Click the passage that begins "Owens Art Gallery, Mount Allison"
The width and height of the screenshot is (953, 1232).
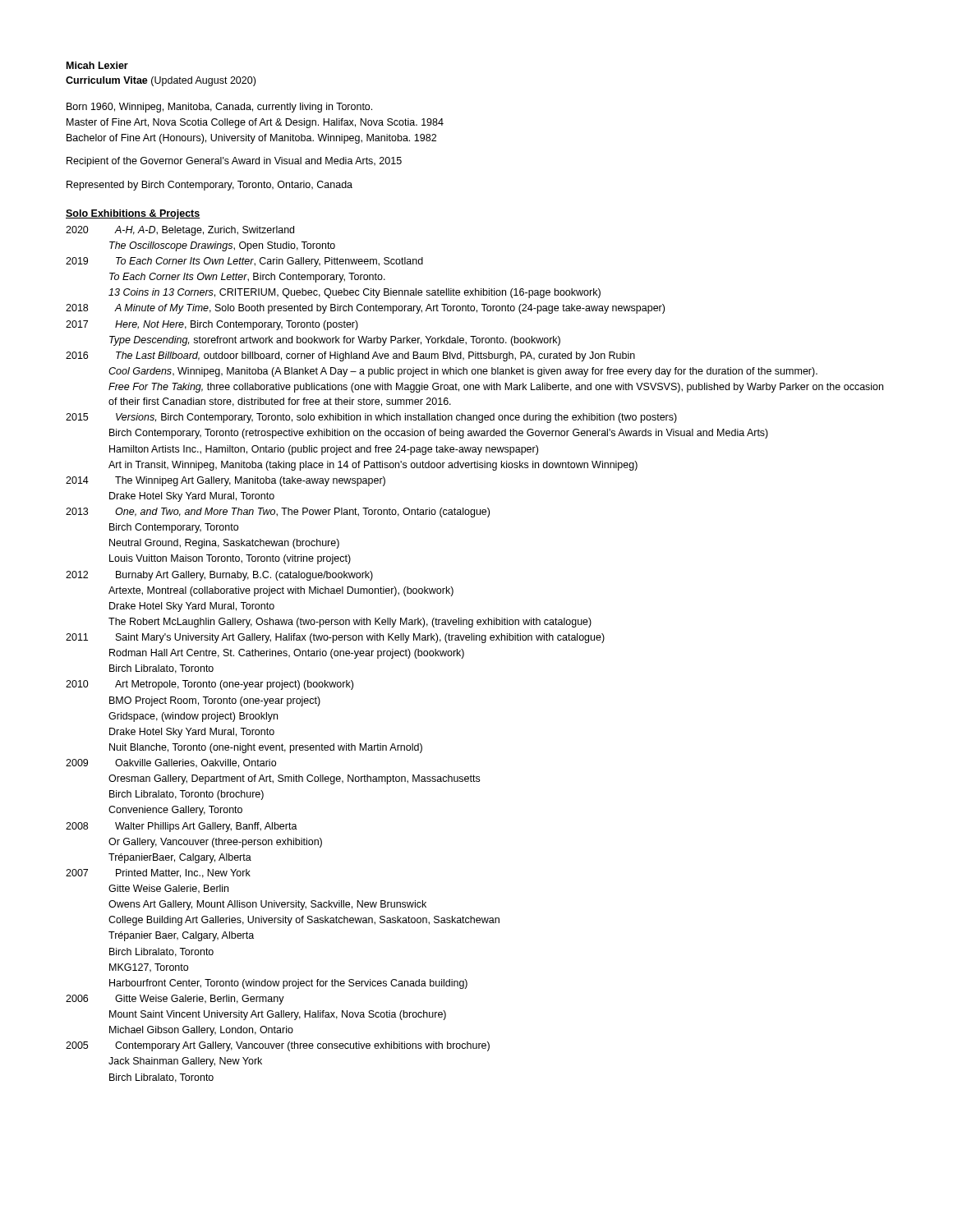(267, 905)
